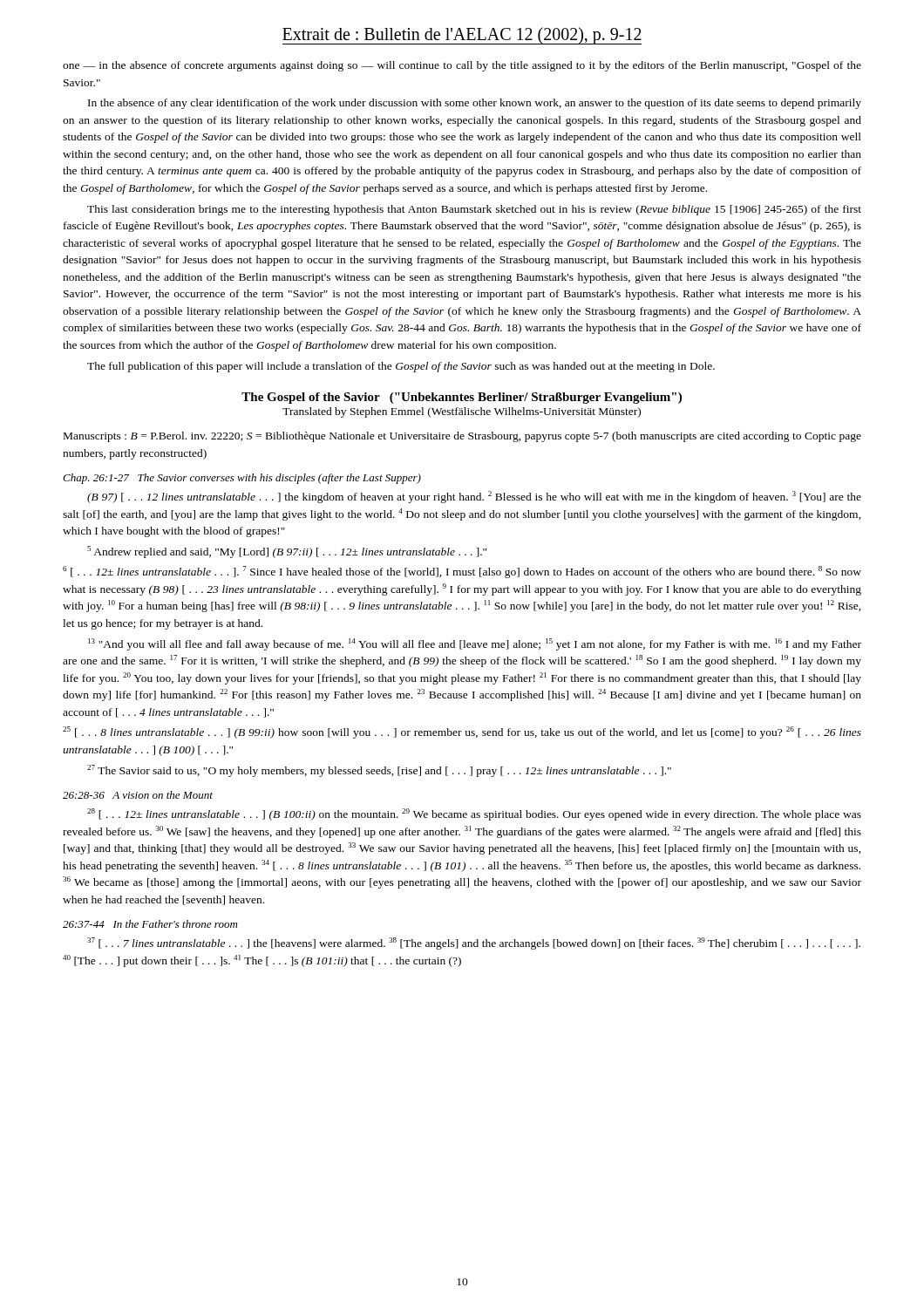Image resolution: width=924 pixels, height=1308 pixels.
Task: Find the text block that reads "5 Andrew replied and"
Action: (x=462, y=552)
